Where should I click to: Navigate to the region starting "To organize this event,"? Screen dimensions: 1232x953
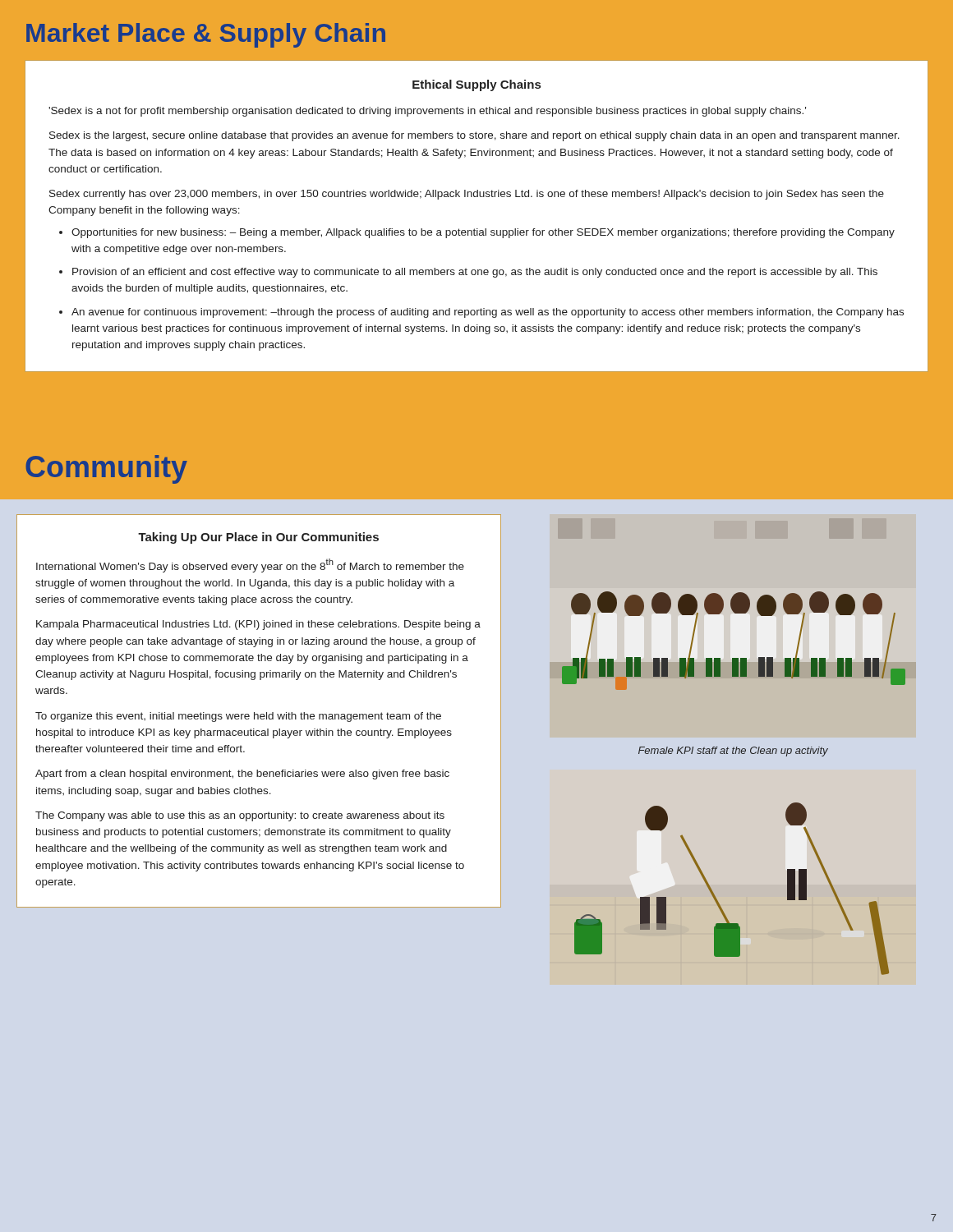tap(244, 732)
